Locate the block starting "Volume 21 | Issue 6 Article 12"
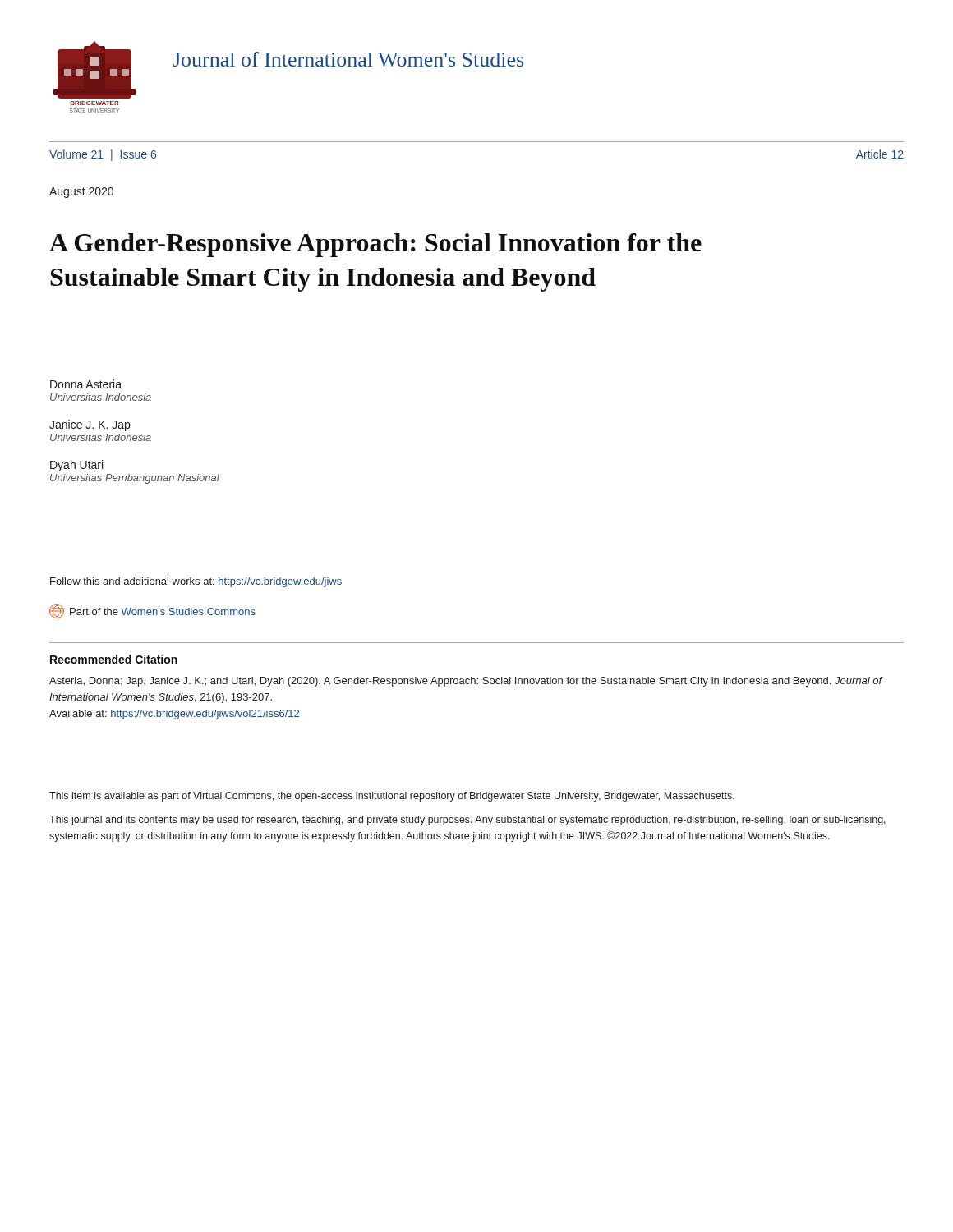Image resolution: width=953 pixels, height=1232 pixels. click(101, 155)
